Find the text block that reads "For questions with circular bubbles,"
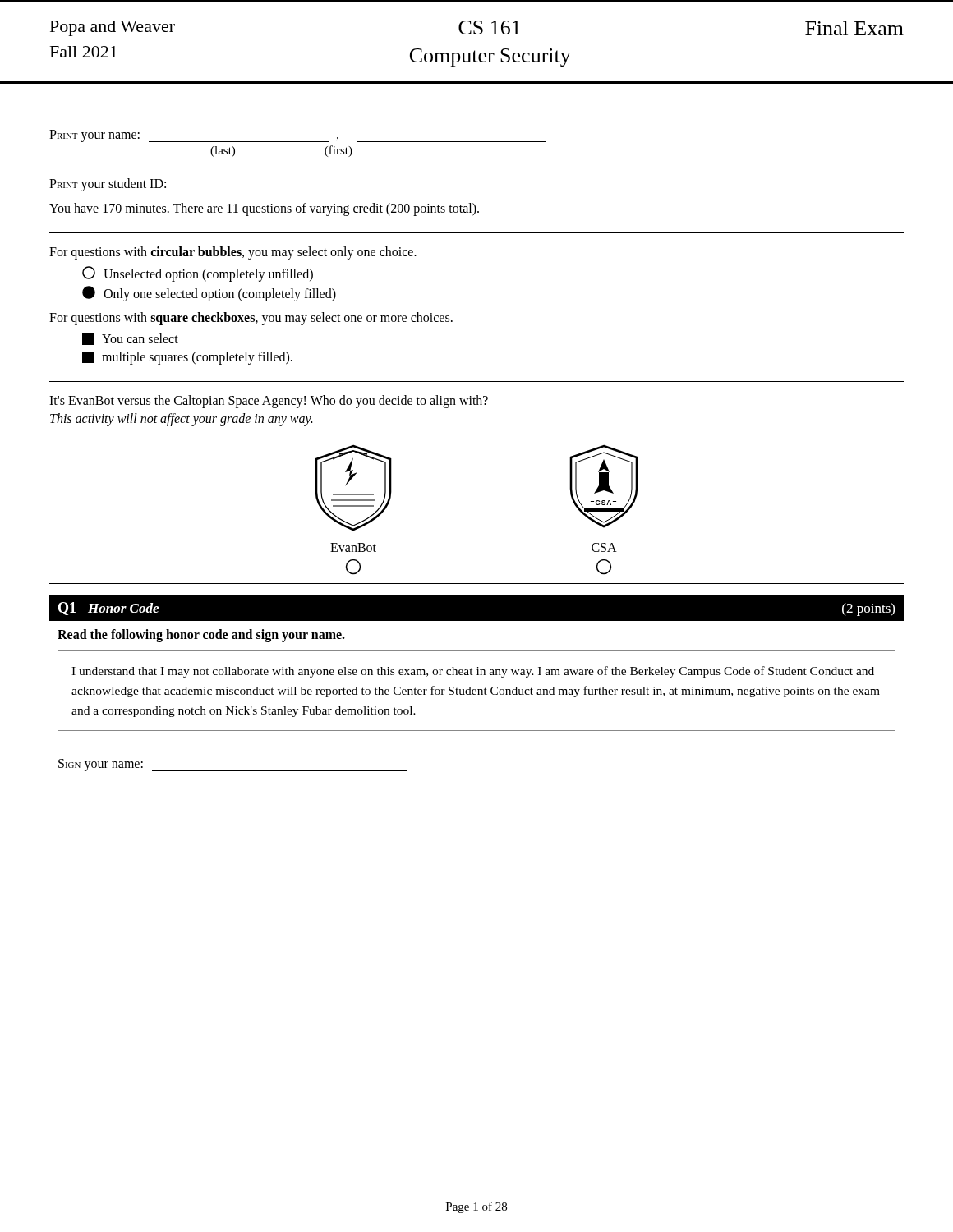 click(x=233, y=252)
